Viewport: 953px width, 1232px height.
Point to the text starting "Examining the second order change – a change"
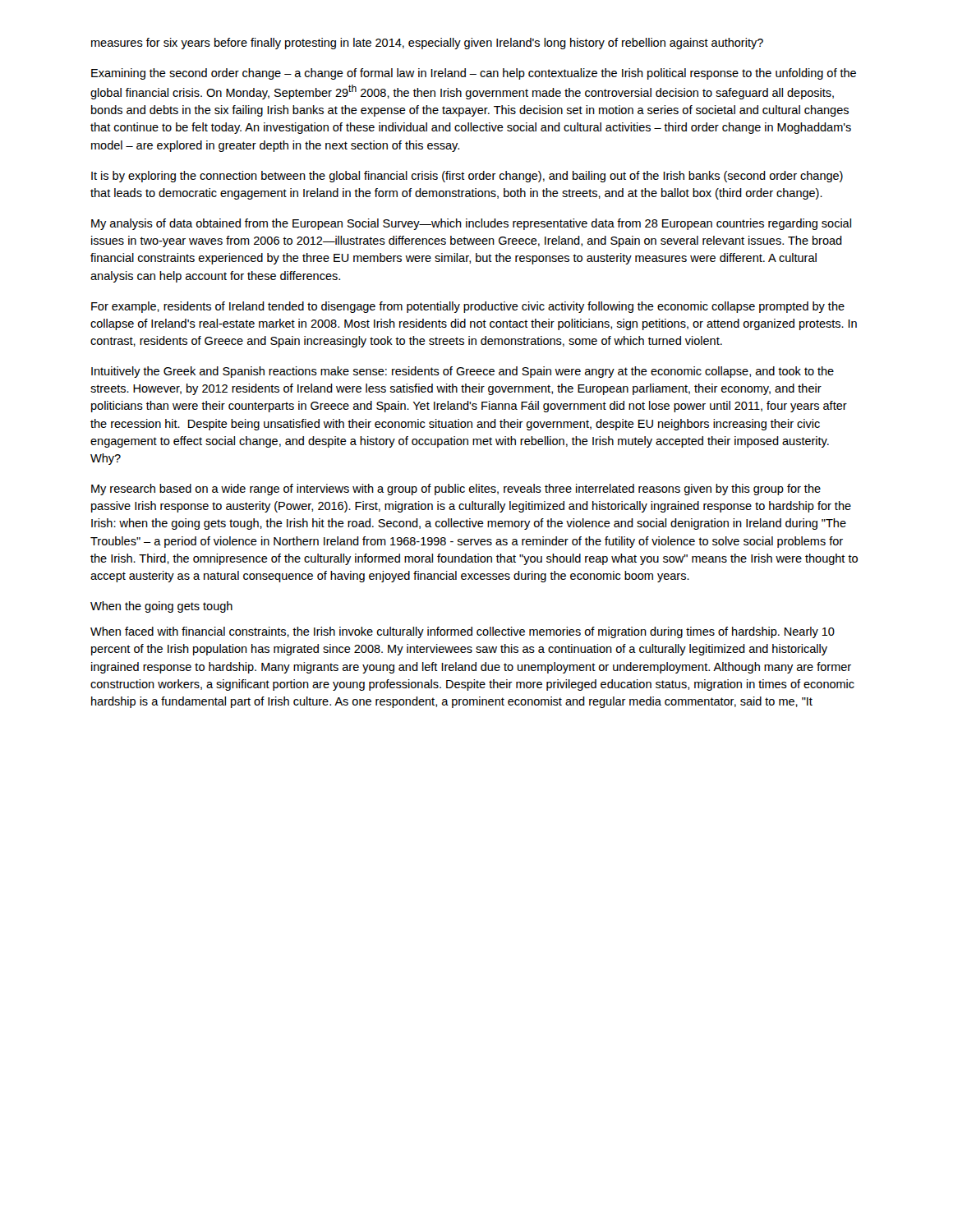click(473, 109)
